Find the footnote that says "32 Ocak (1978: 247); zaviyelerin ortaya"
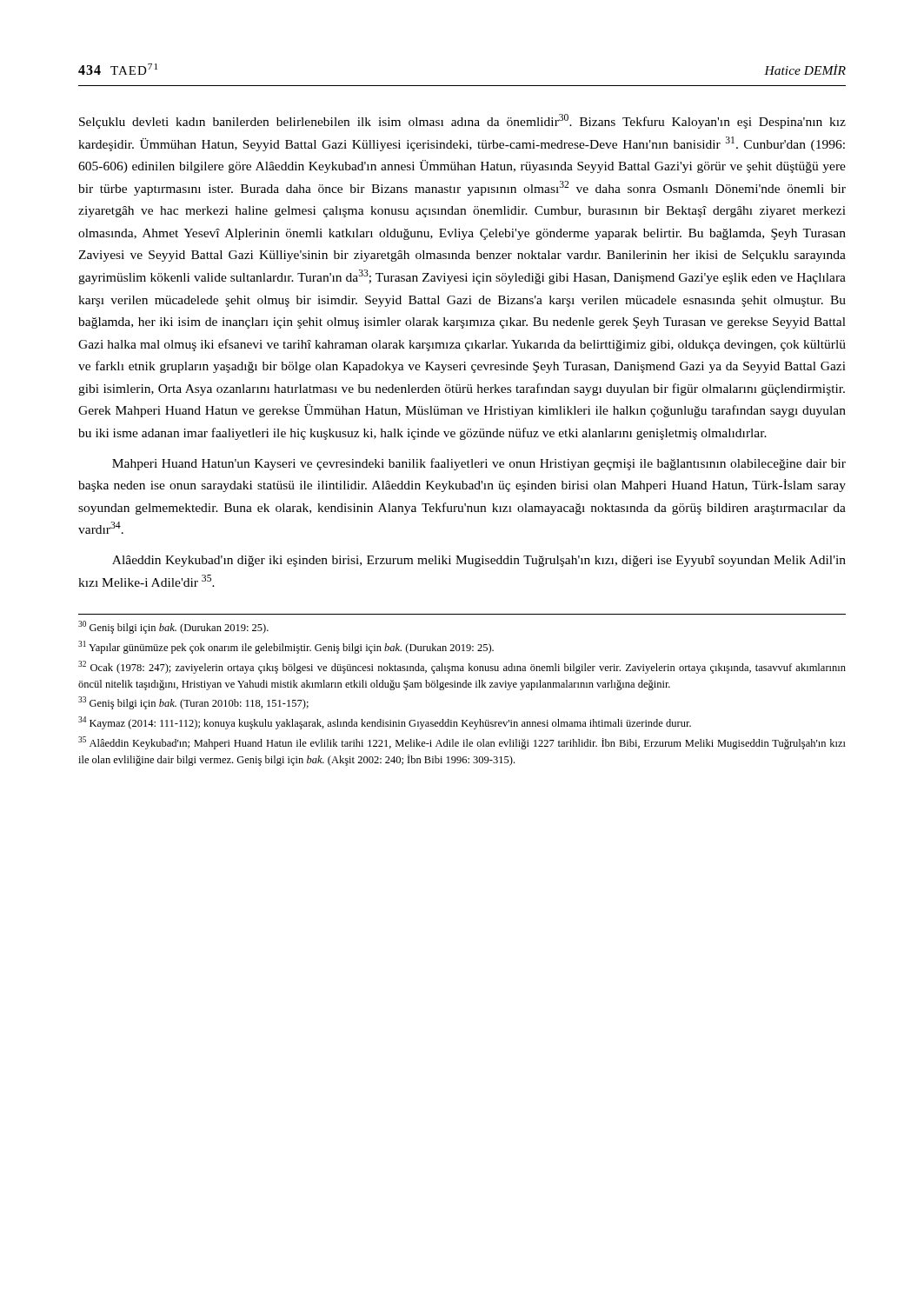Screen dimensions: 1304x924 click(462, 675)
